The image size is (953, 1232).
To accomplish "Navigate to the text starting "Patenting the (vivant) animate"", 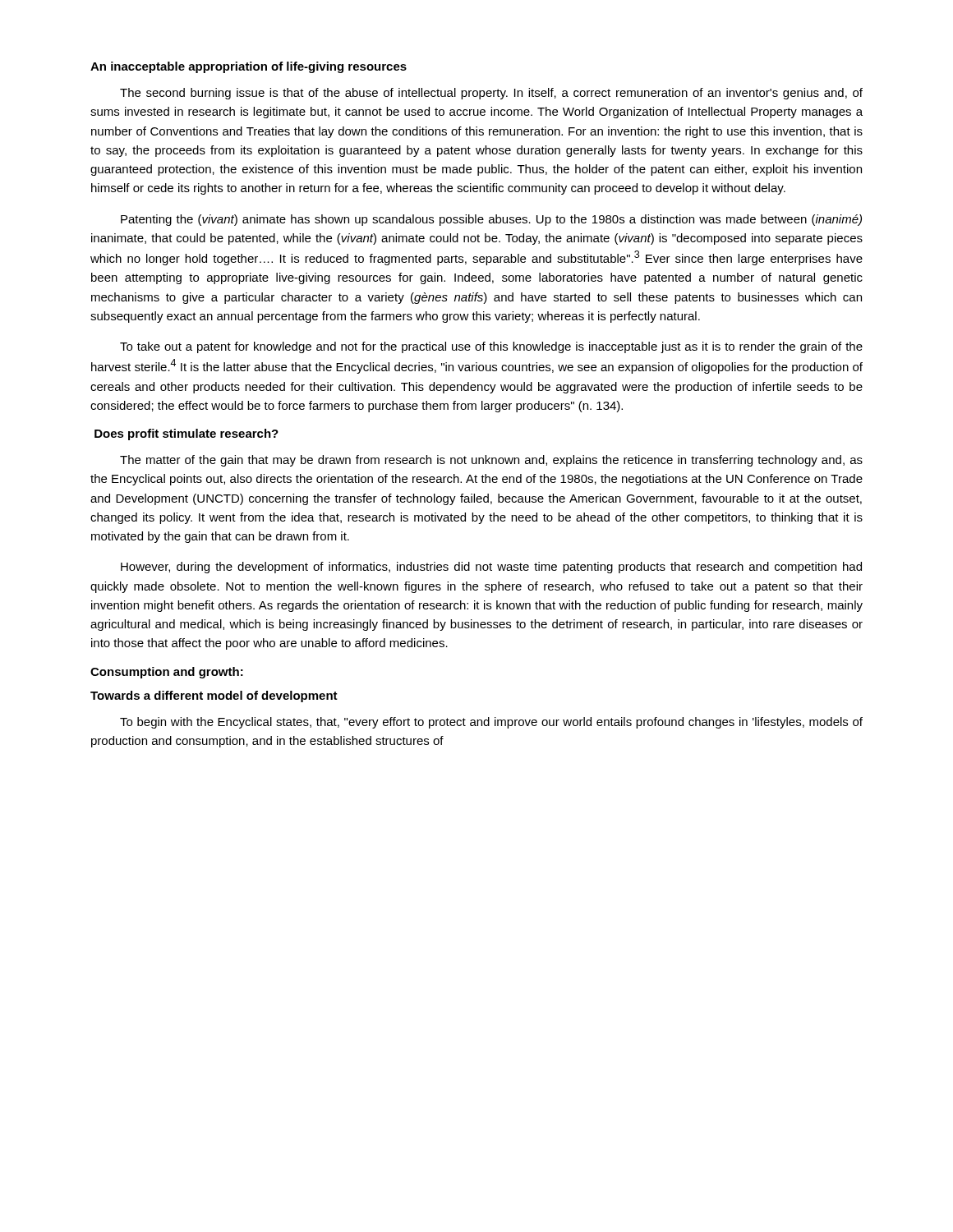I will tap(476, 267).
